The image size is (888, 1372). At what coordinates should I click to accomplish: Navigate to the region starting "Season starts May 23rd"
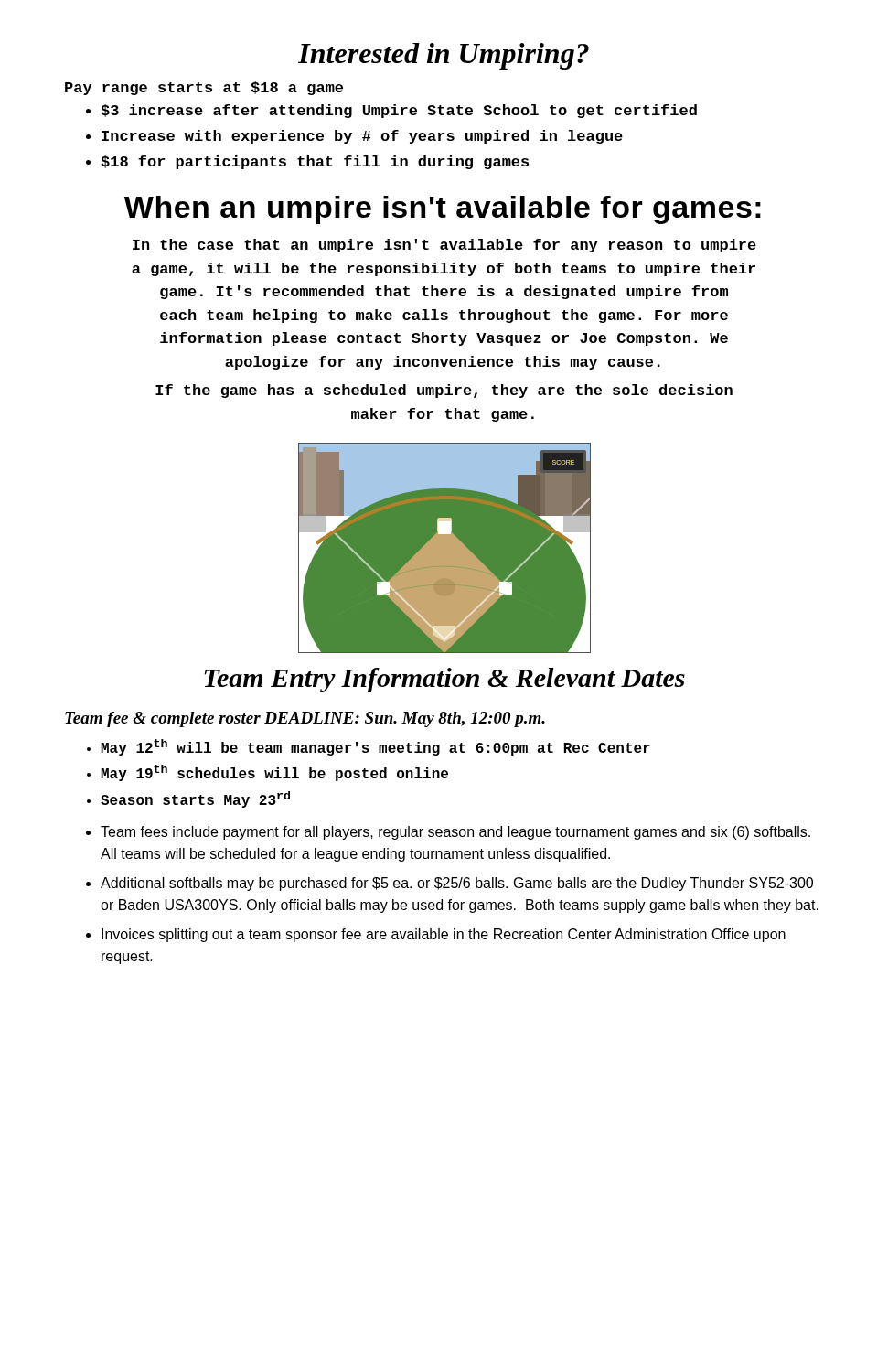pos(196,799)
